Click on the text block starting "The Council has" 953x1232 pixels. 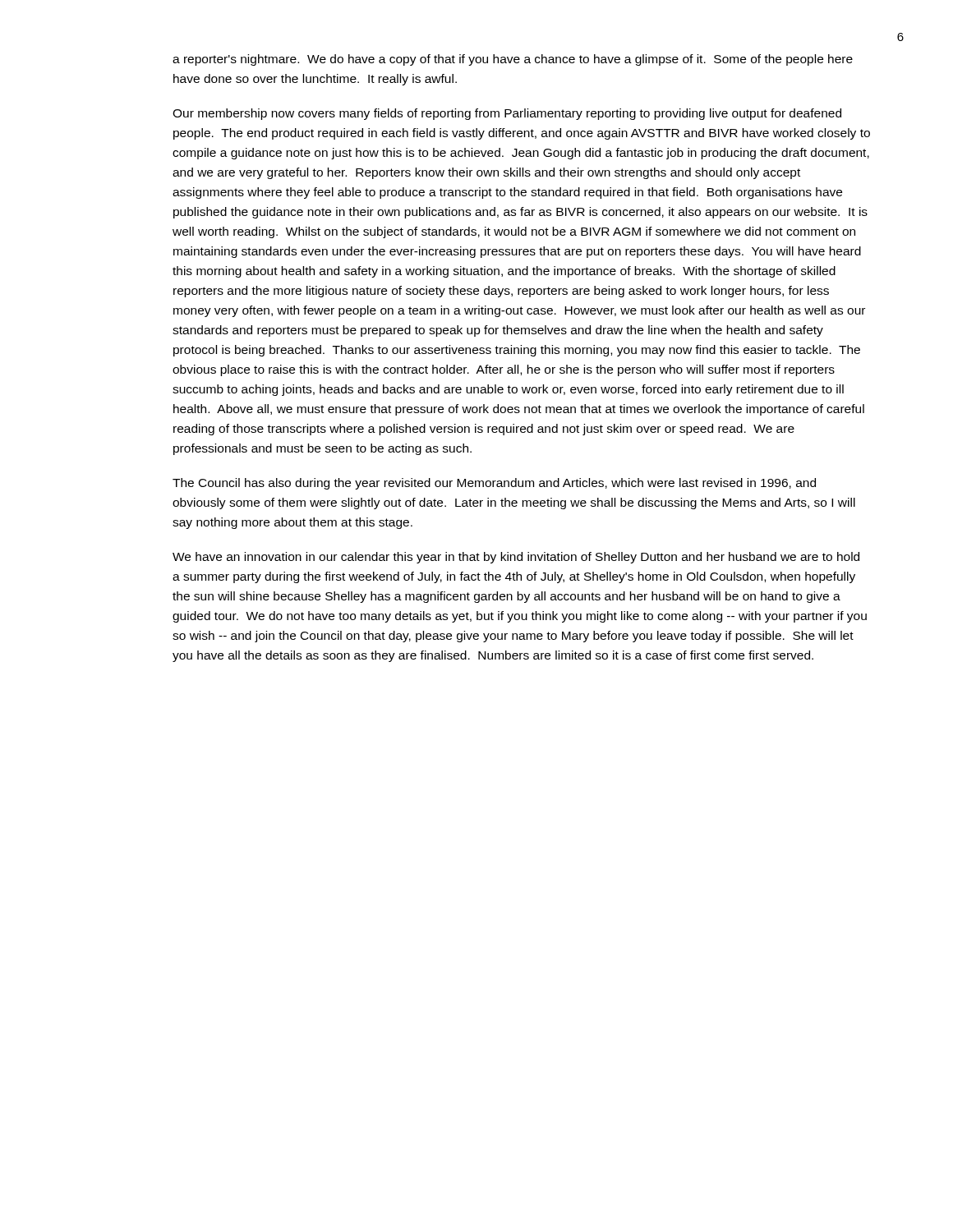514,503
